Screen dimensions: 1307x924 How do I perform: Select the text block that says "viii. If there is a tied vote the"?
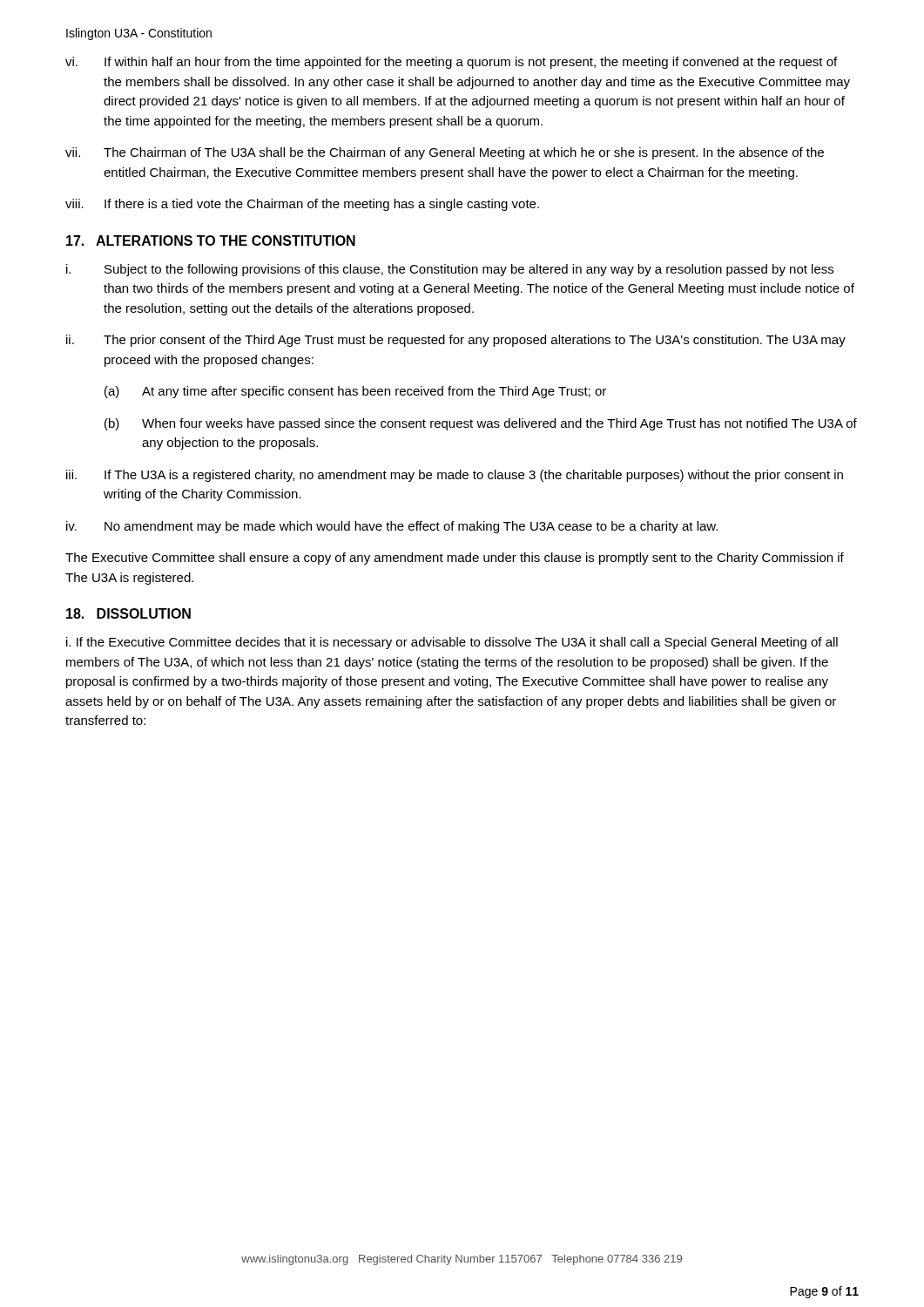462,204
